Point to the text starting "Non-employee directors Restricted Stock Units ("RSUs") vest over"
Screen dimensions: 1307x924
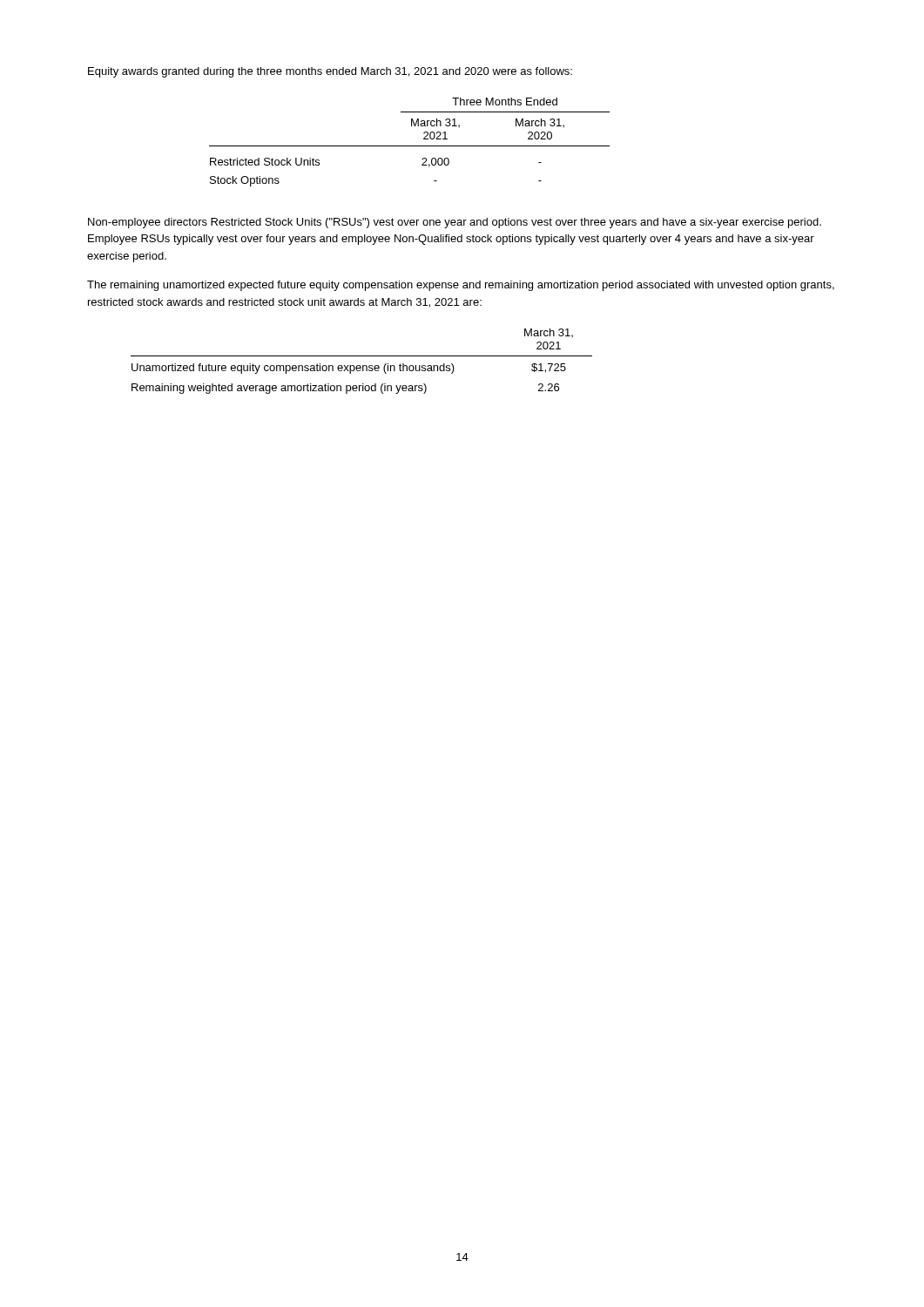click(462, 239)
